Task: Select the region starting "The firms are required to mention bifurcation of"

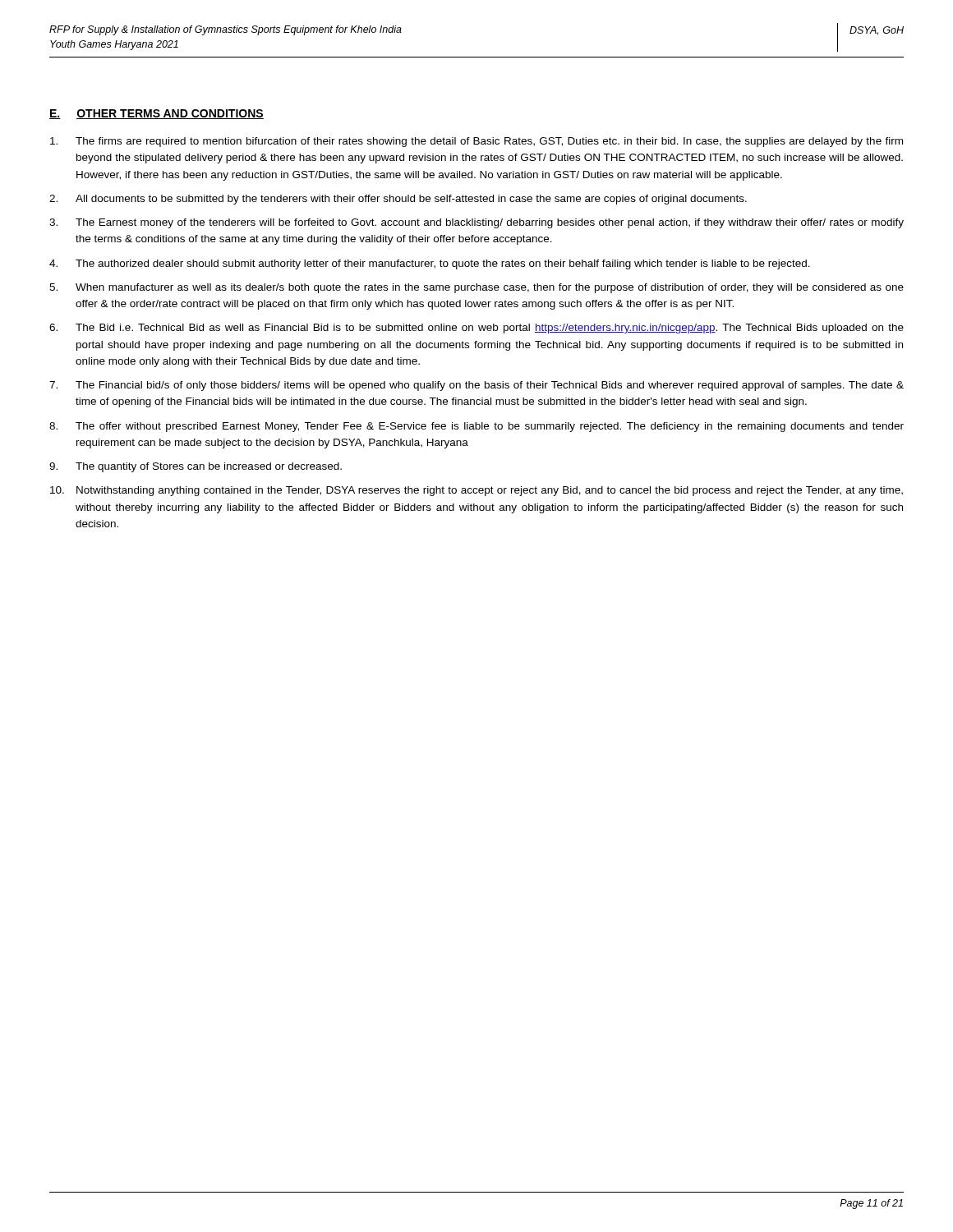Action: [x=476, y=158]
